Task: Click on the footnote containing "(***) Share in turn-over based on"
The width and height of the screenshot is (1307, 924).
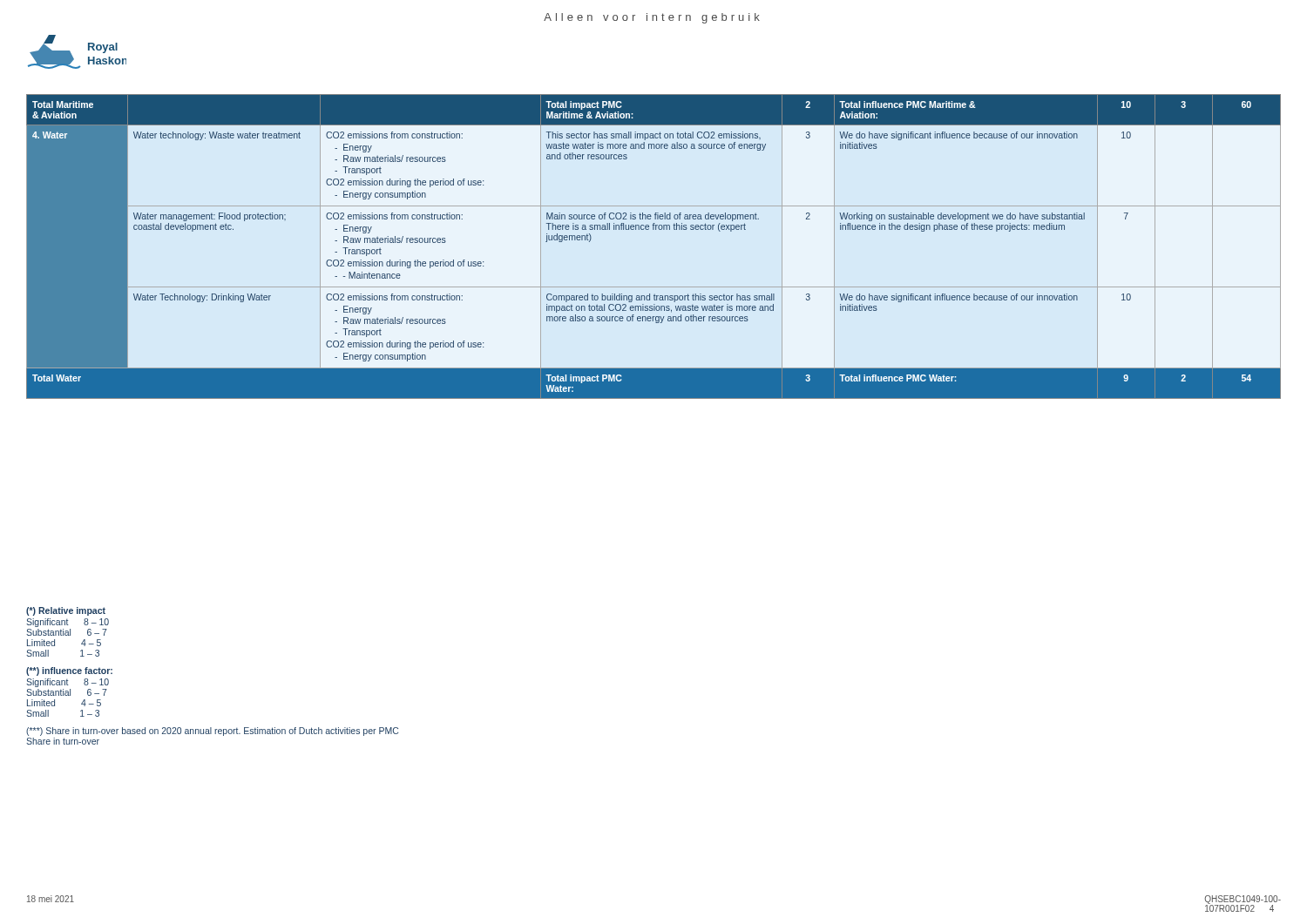Action: coord(213,736)
